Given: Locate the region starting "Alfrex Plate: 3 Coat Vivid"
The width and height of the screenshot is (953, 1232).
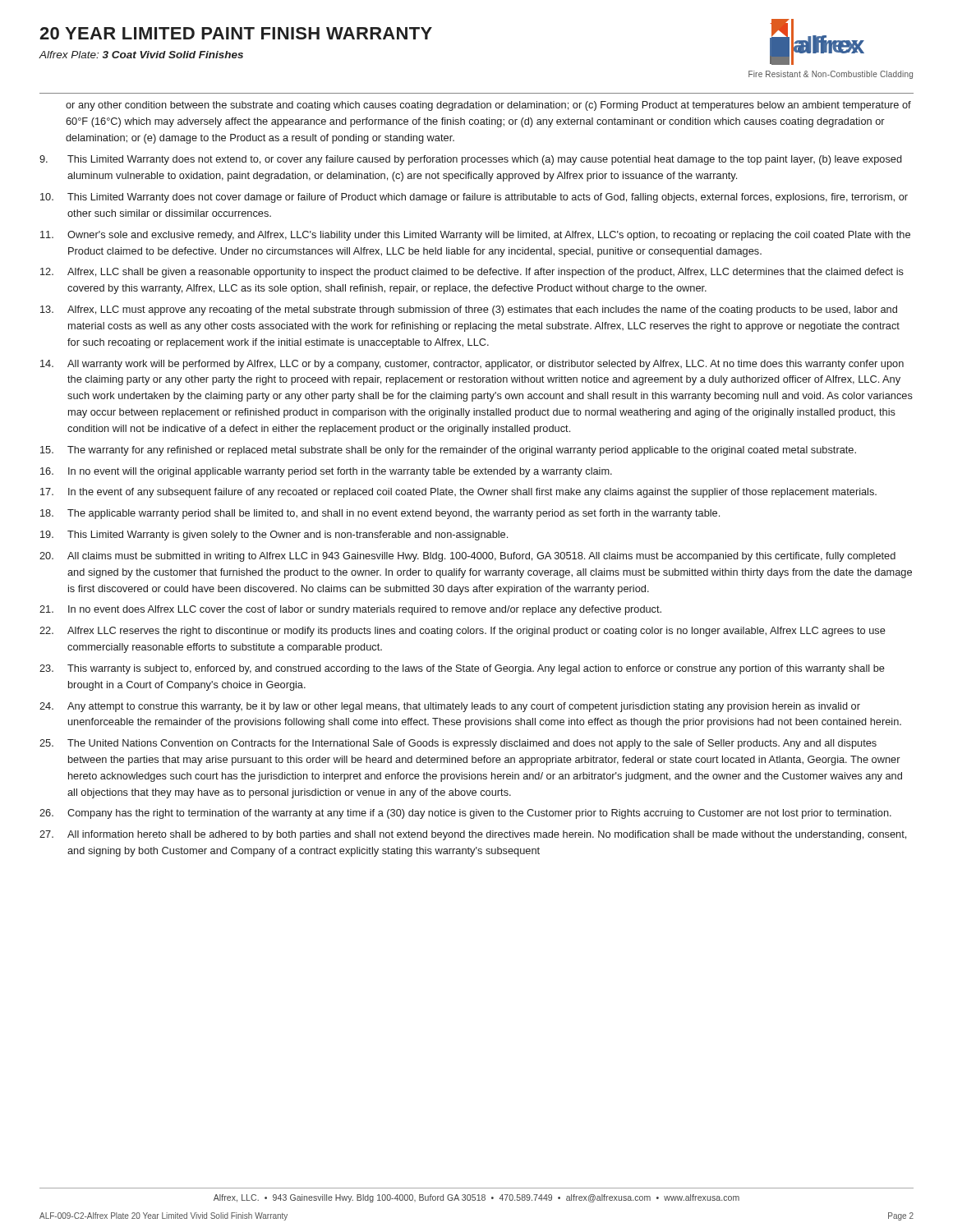Looking at the screenshot, I should pyautogui.click(x=142, y=55).
